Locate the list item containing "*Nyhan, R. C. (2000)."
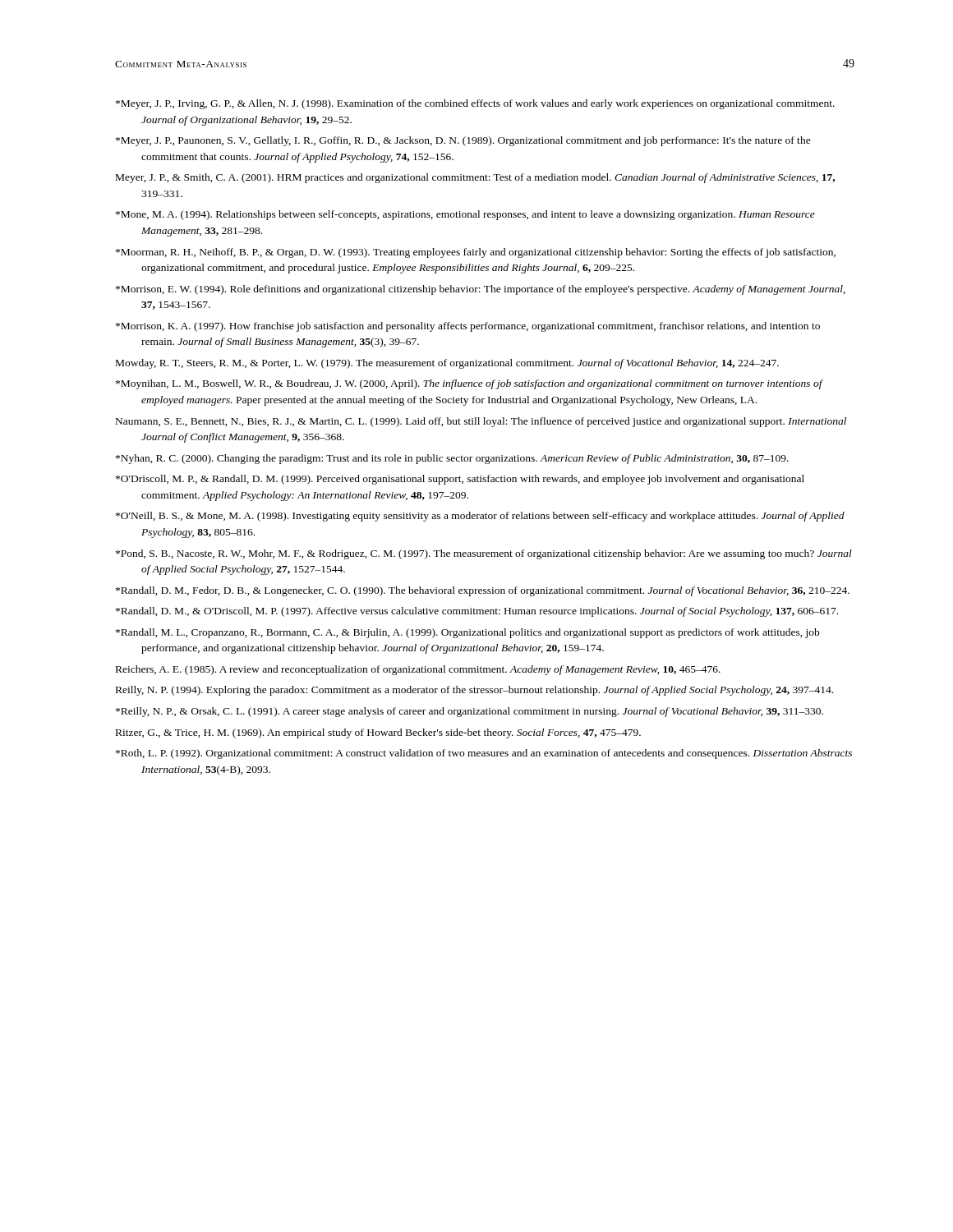 point(452,458)
